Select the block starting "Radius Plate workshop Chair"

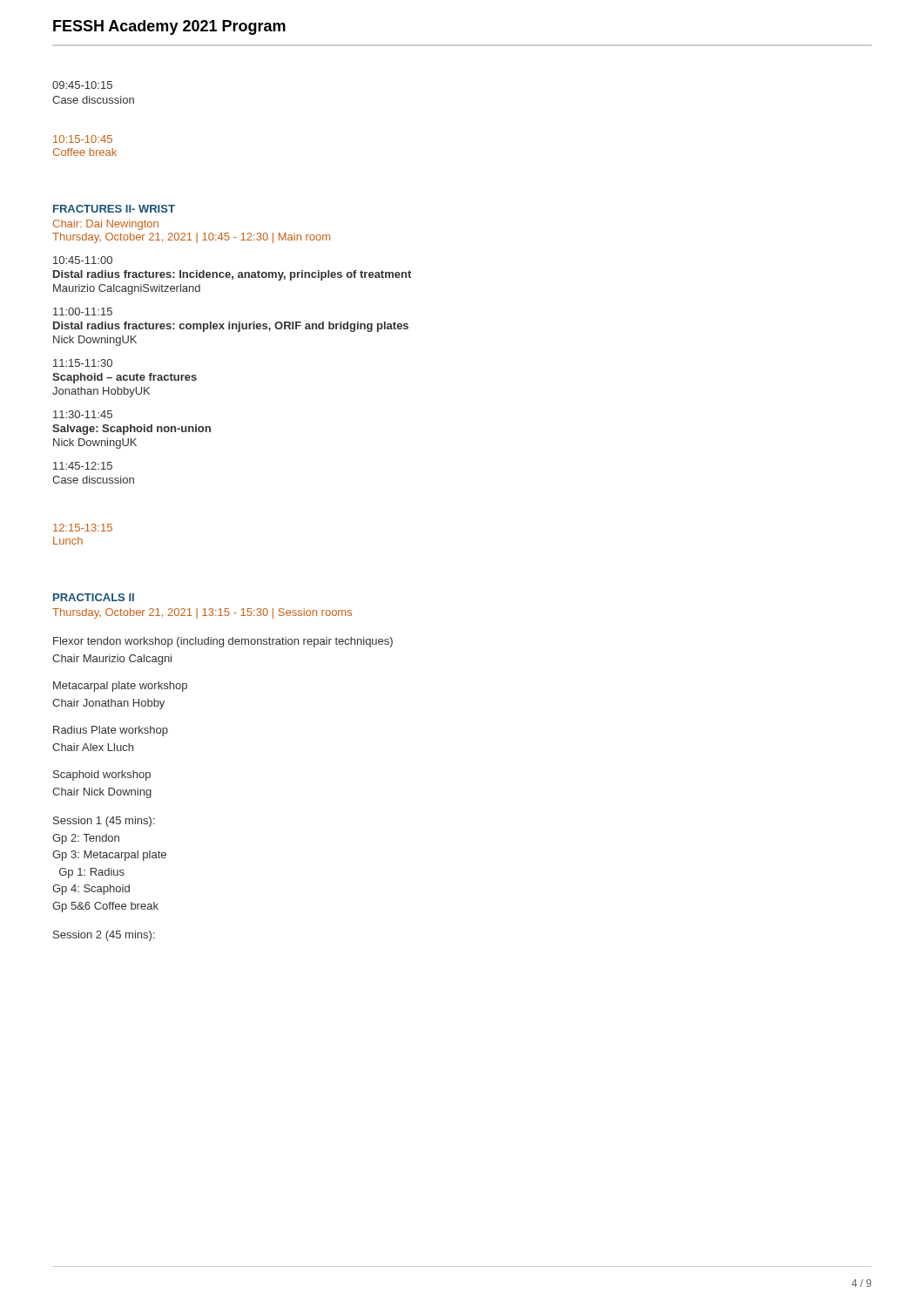tap(111, 731)
